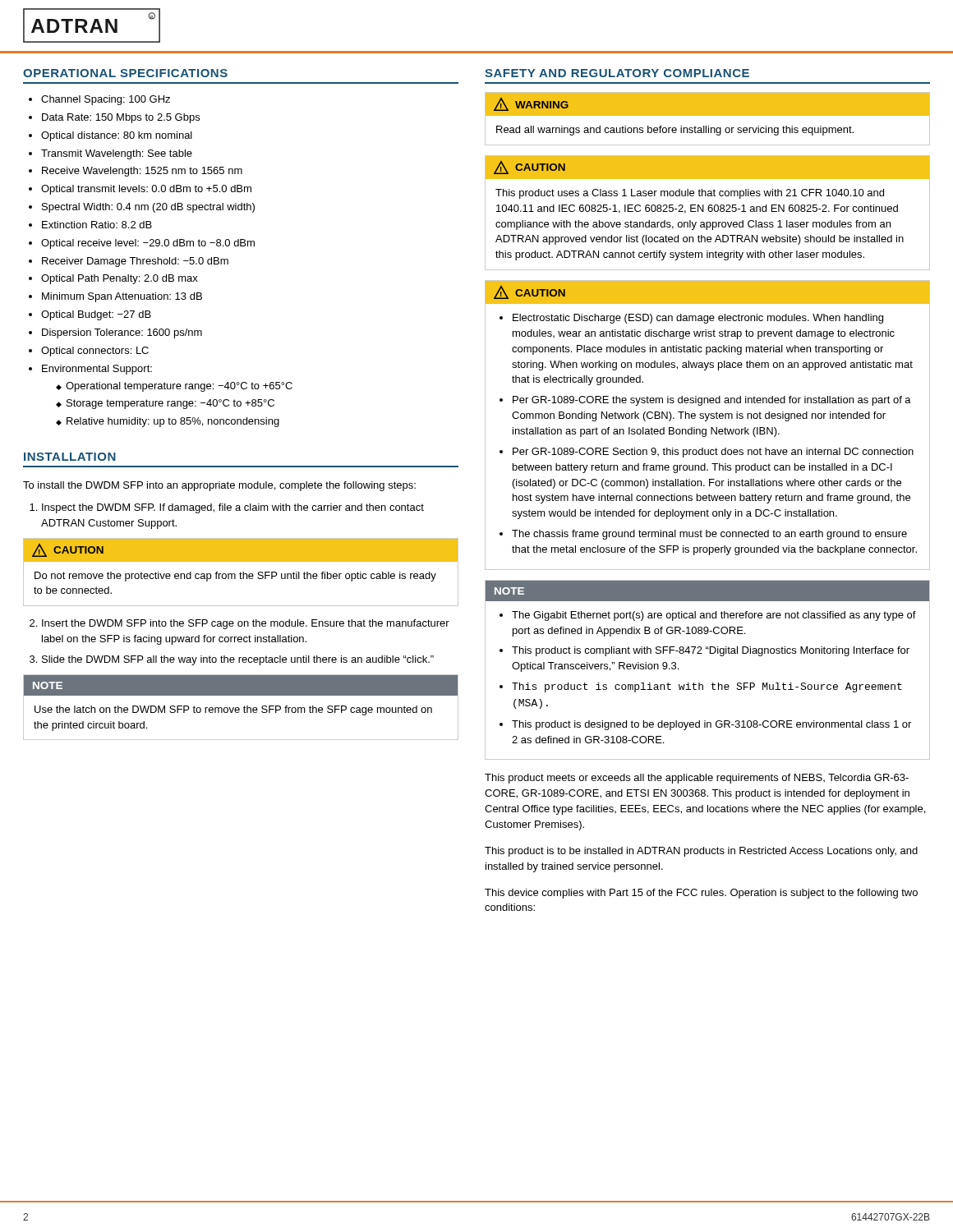953x1232 pixels.
Task: Select the list item with the text "Optical Budget: −27 dB"
Action: [96, 315]
